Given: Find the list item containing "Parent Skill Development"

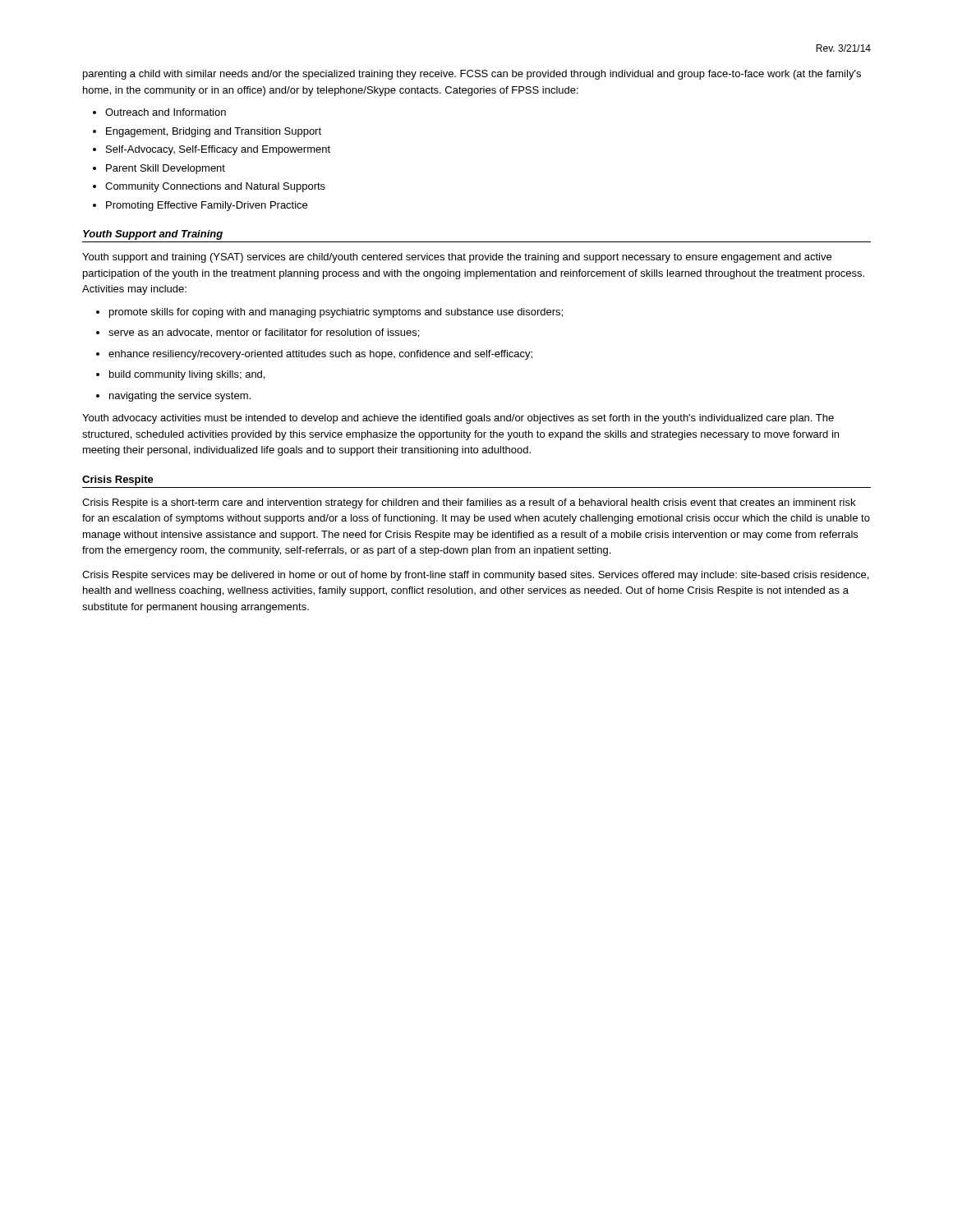Looking at the screenshot, I should click(x=165, y=168).
